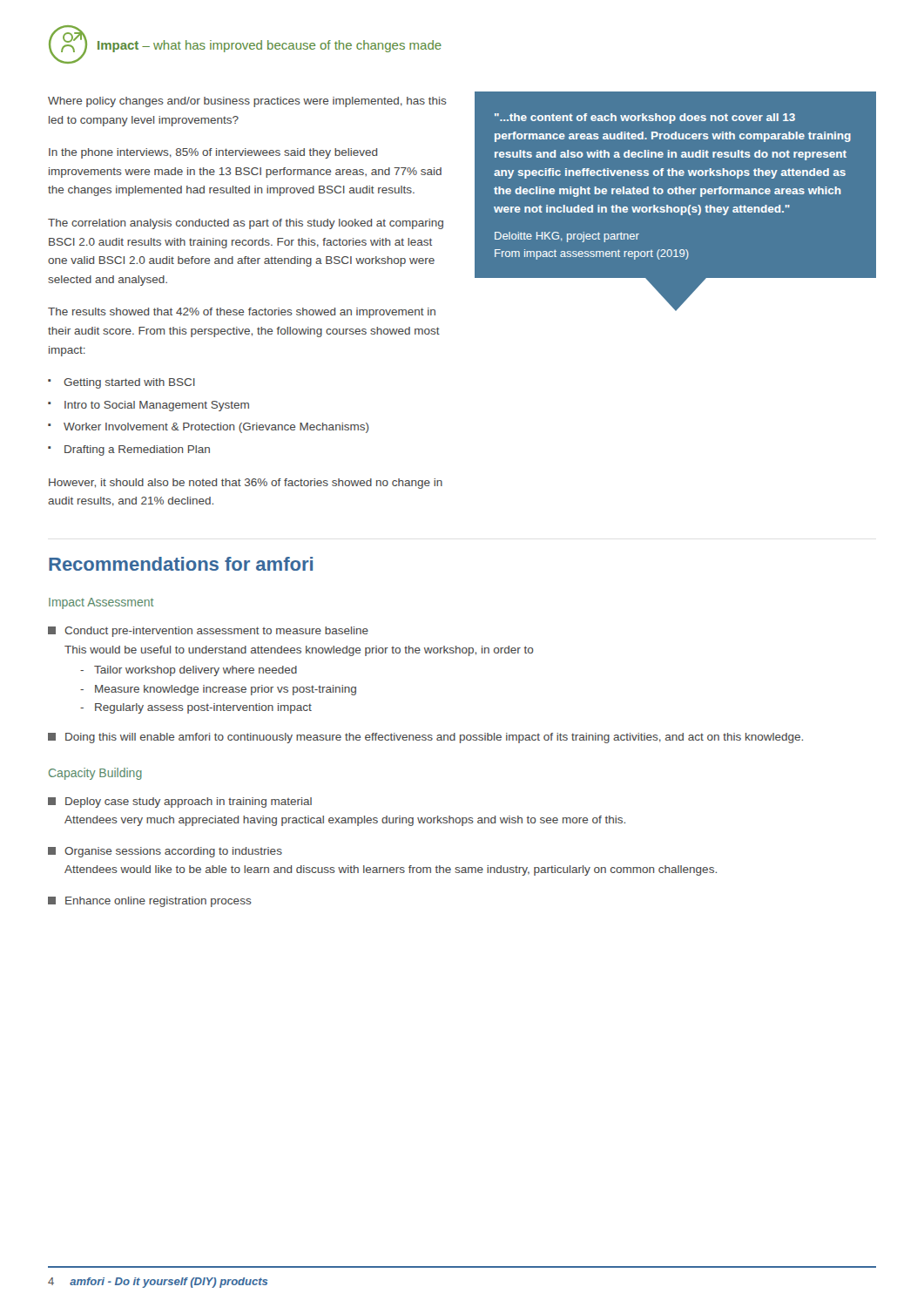Click on the block starting "The correlation analysis conducted as part of"

pyautogui.click(x=246, y=251)
